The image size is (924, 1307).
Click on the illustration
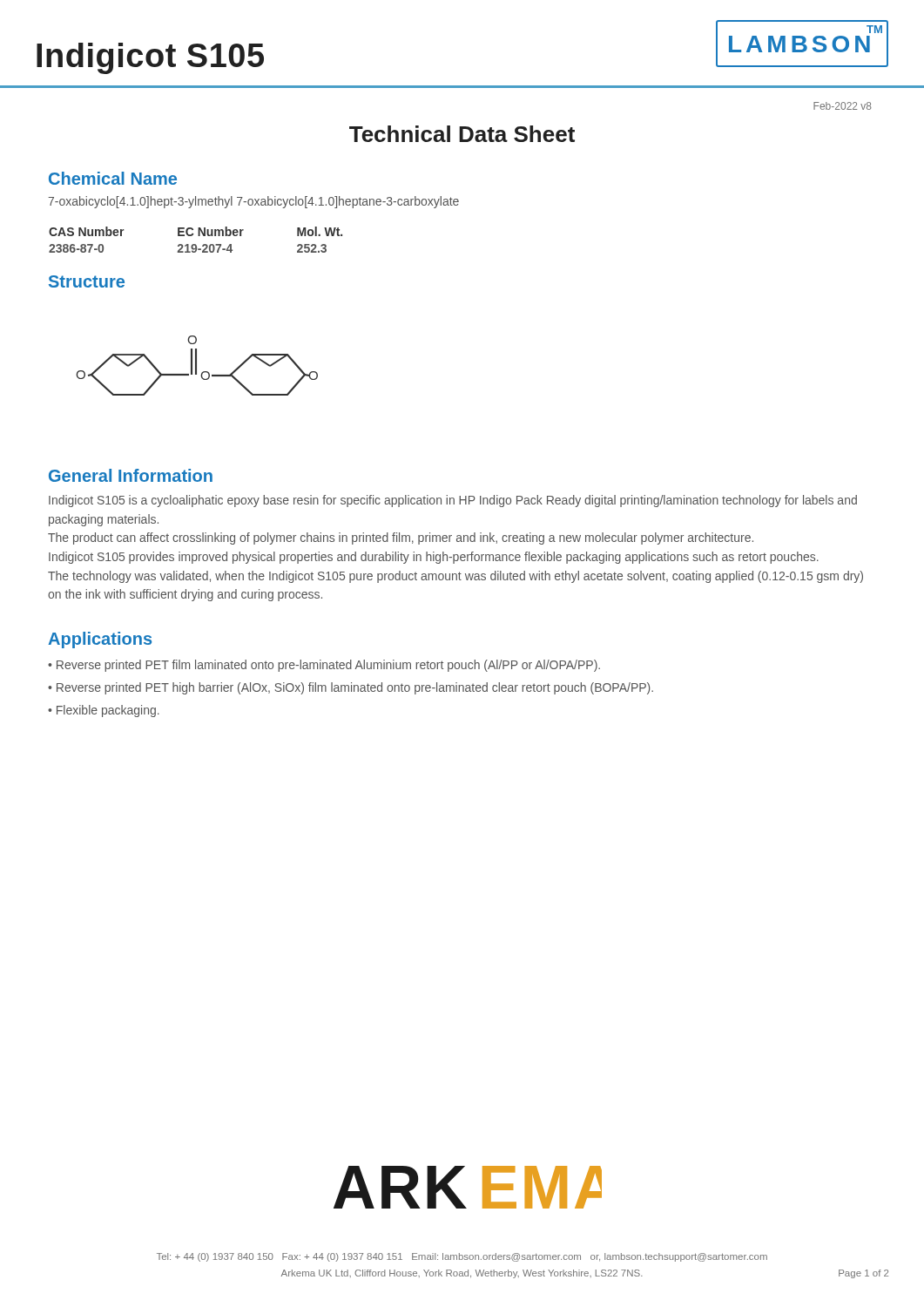[x=462, y=375]
